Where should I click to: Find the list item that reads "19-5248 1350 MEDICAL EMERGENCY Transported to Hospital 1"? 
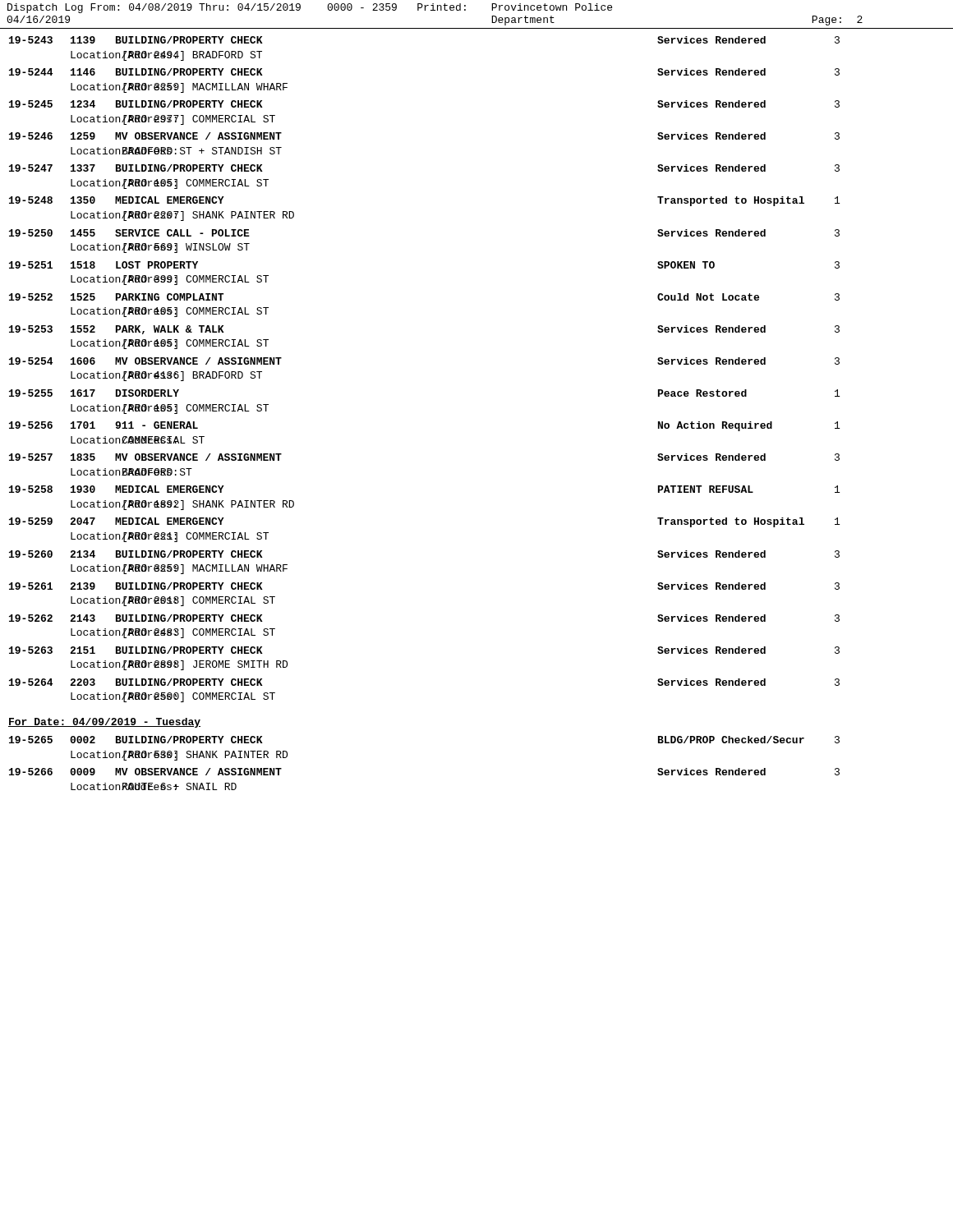coord(32,201)
